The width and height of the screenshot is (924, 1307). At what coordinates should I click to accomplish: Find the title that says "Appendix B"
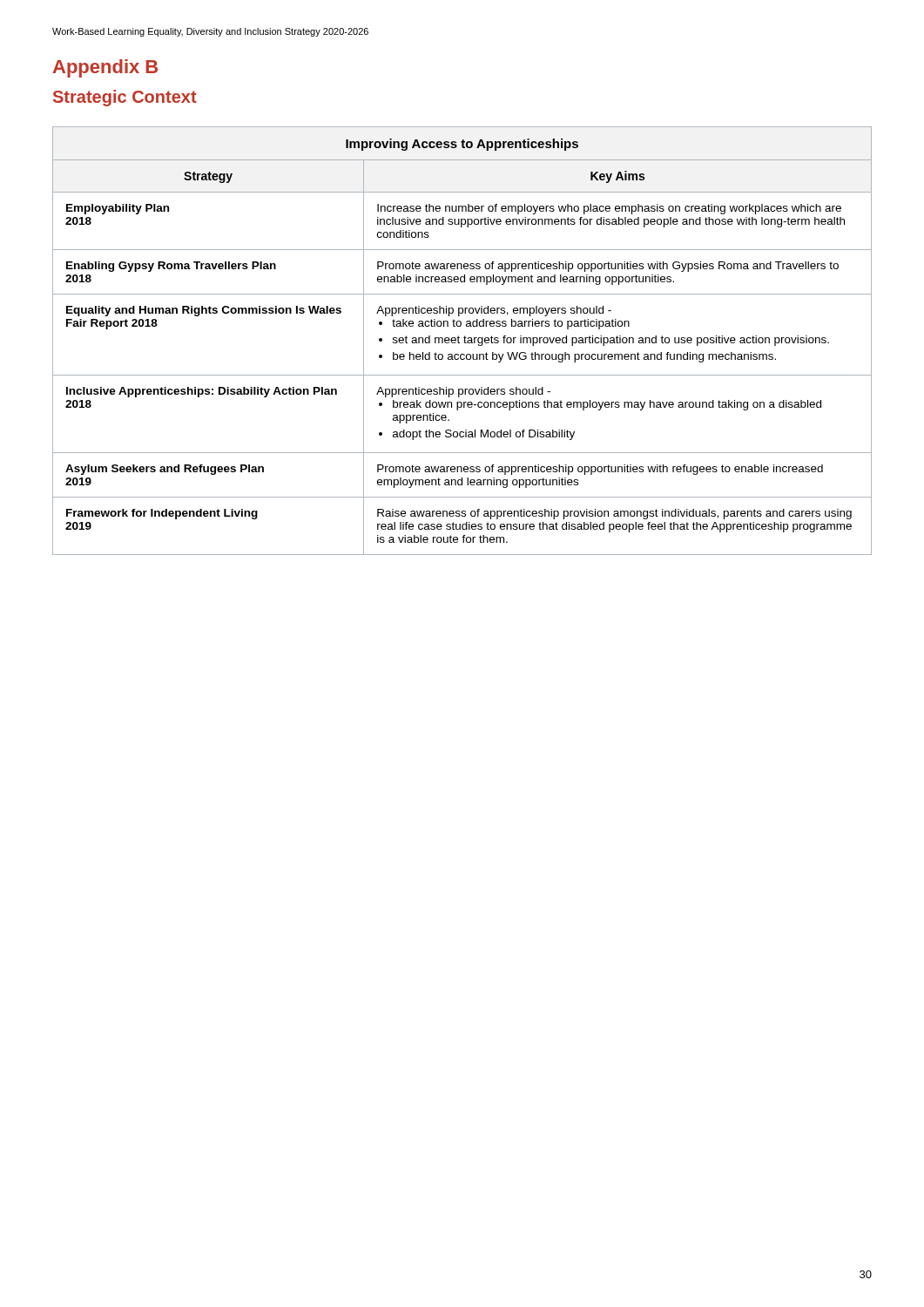(x=106, y=67)
